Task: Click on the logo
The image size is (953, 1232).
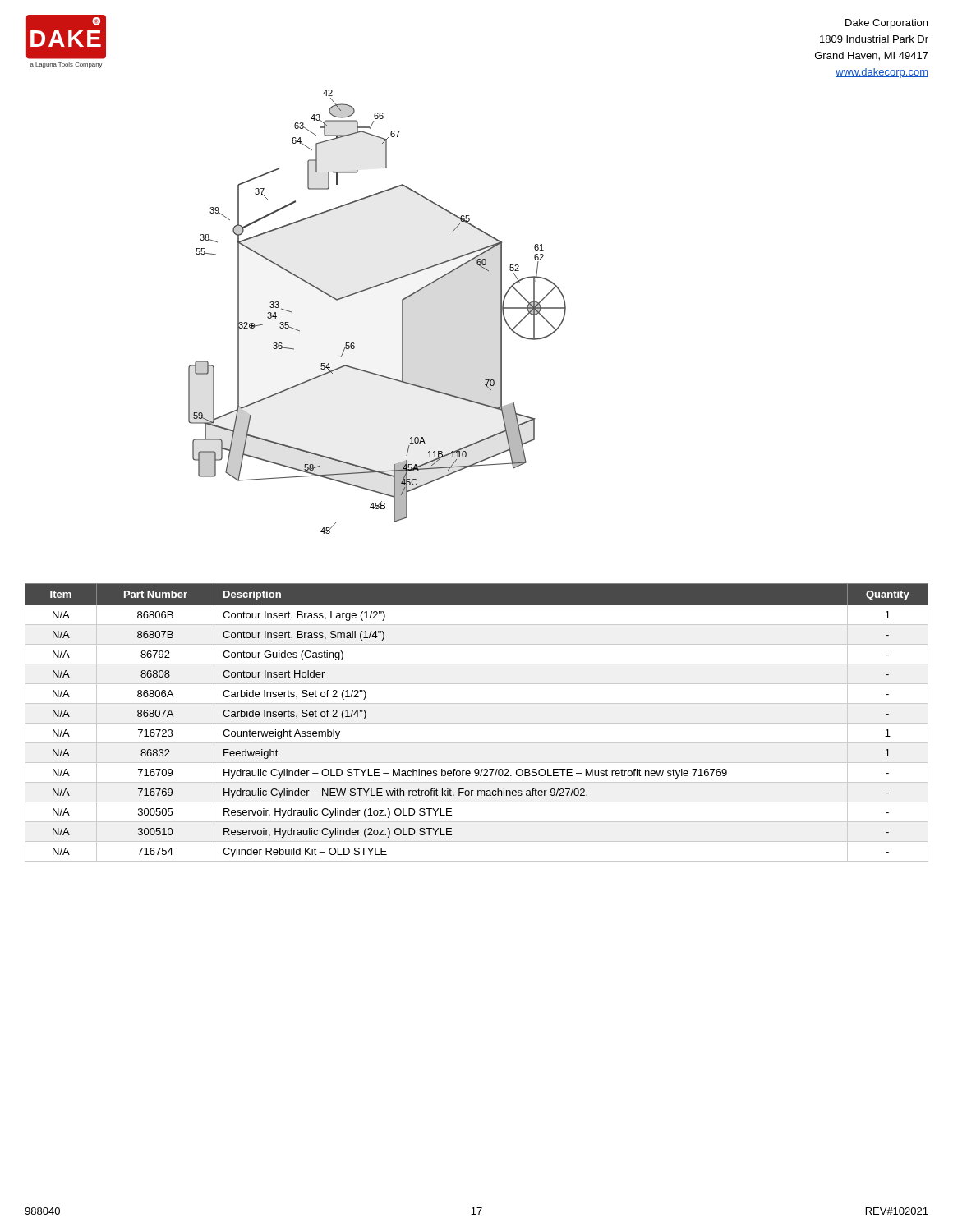Action: tap(78, 45)
